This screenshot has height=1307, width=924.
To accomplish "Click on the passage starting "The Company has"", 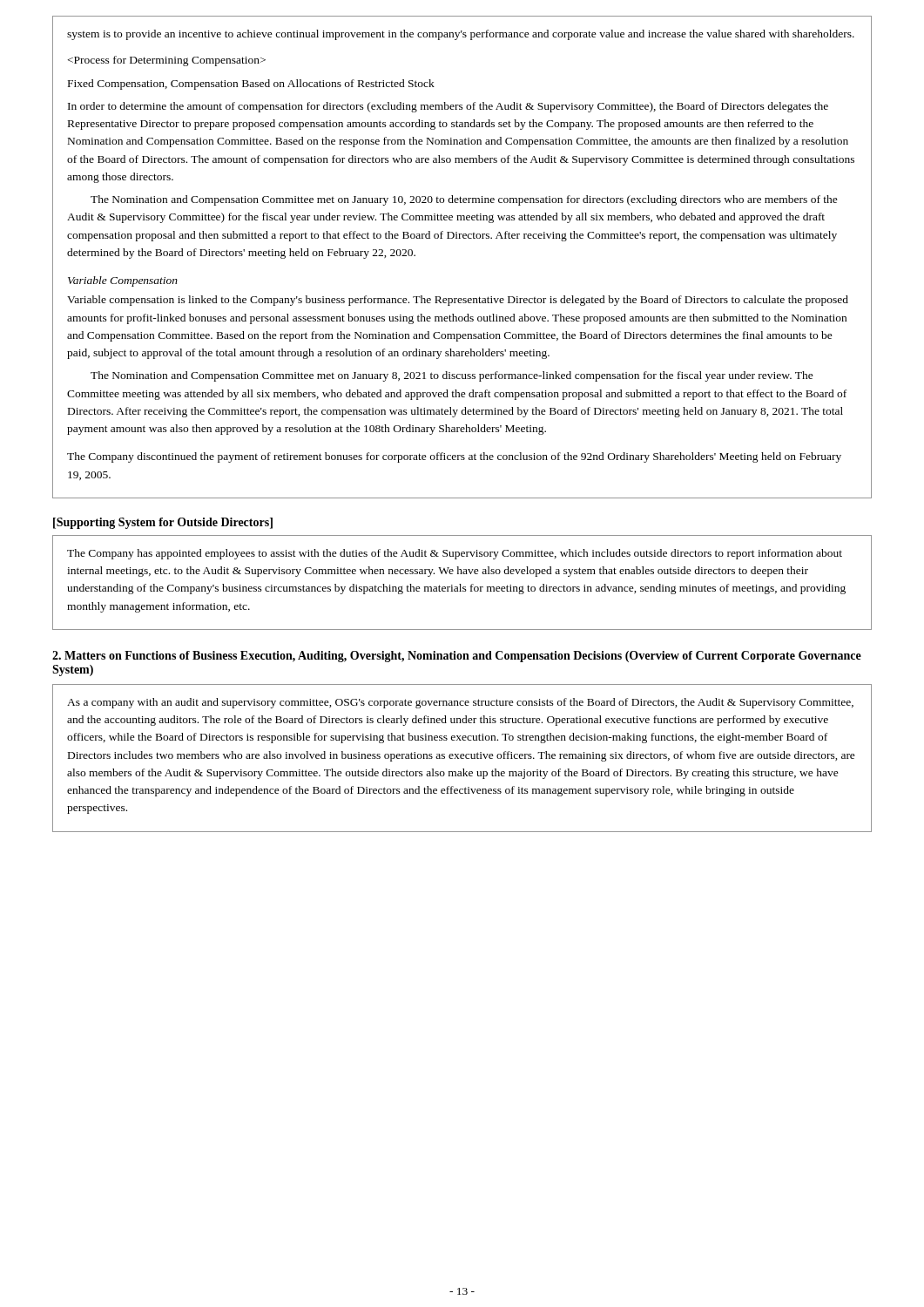I will 462,580.
